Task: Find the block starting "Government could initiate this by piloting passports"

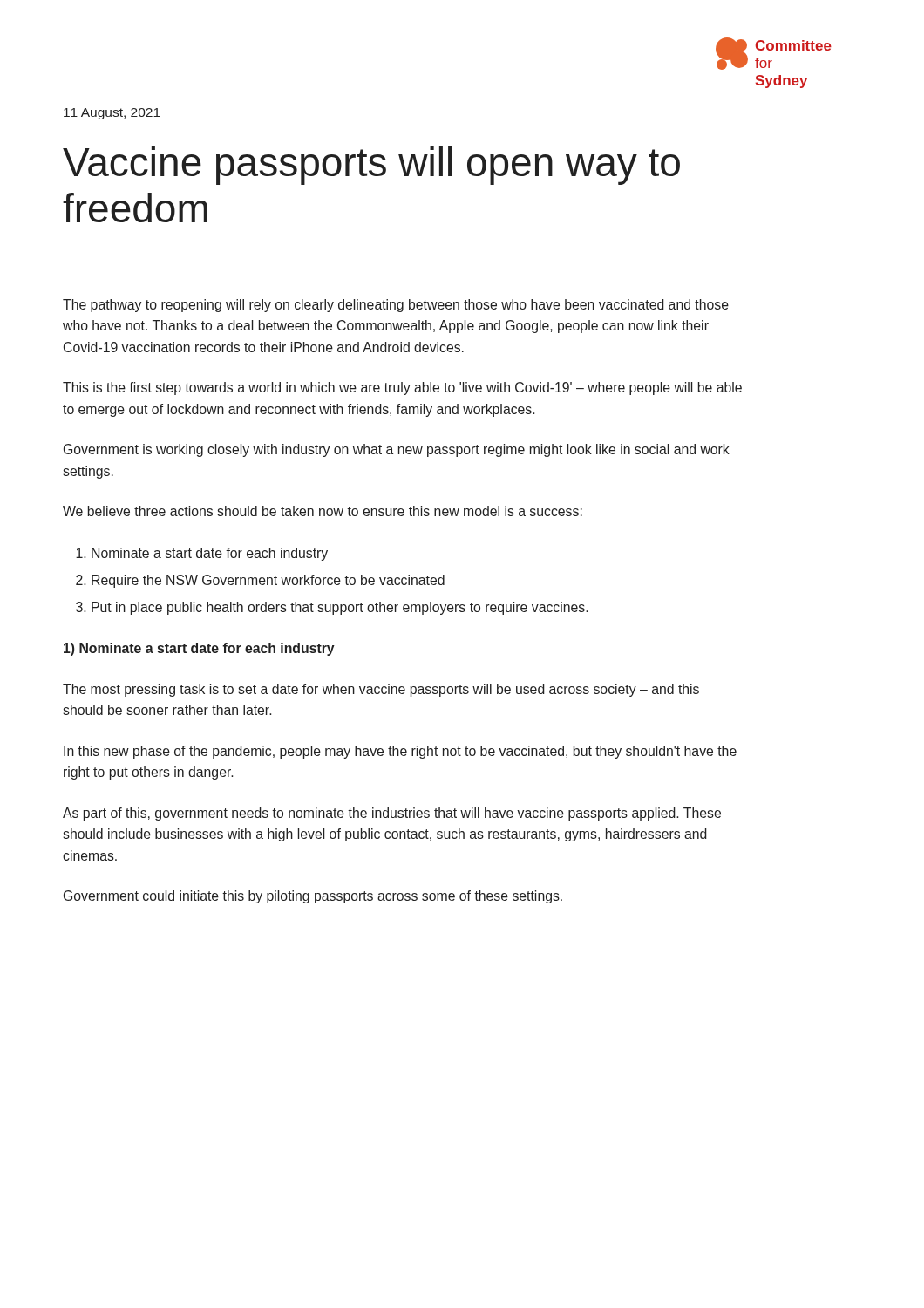Action: (x=403, y=897)
